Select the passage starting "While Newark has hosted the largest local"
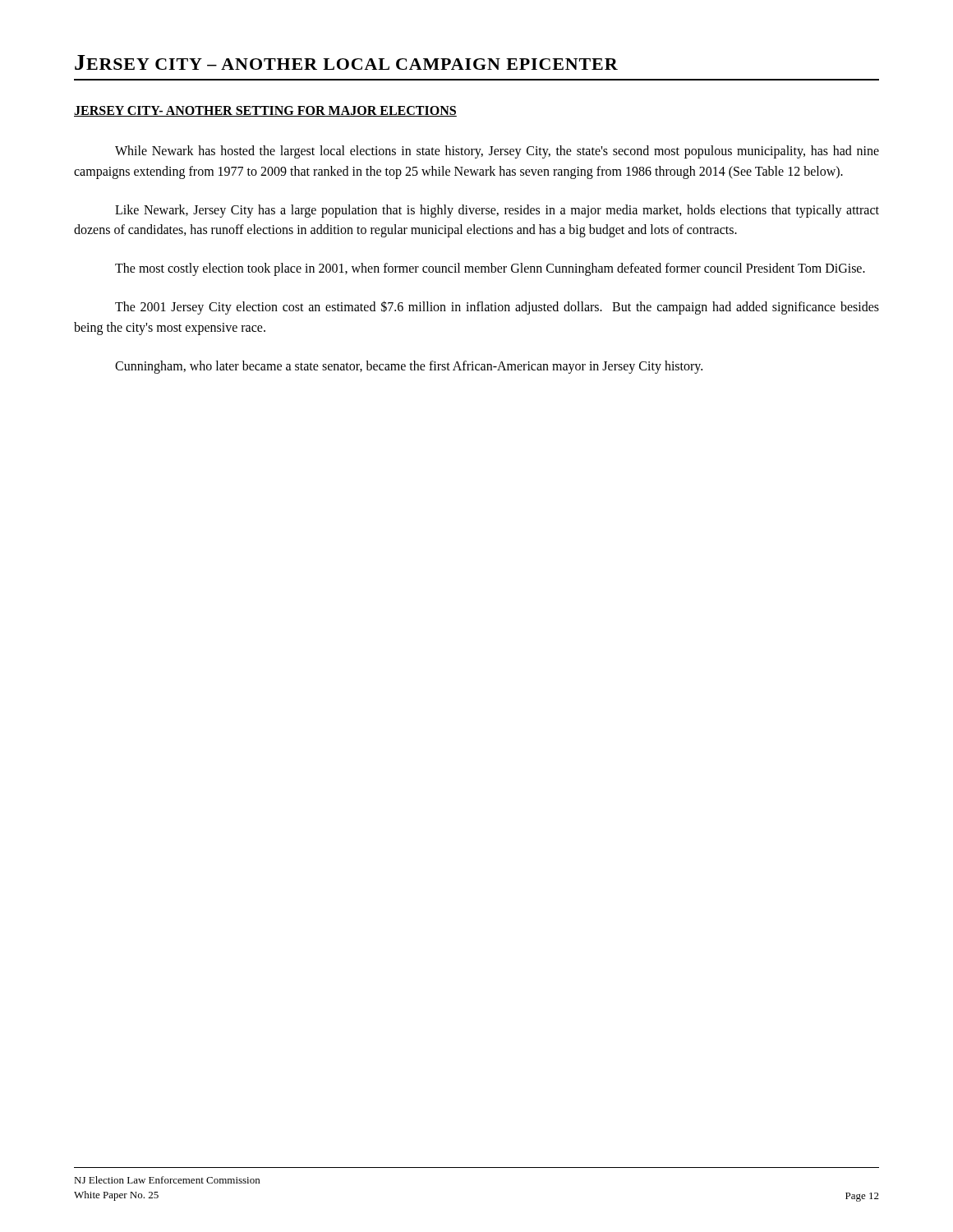The height and width of the screenshot is (1232, 953). 476,161
